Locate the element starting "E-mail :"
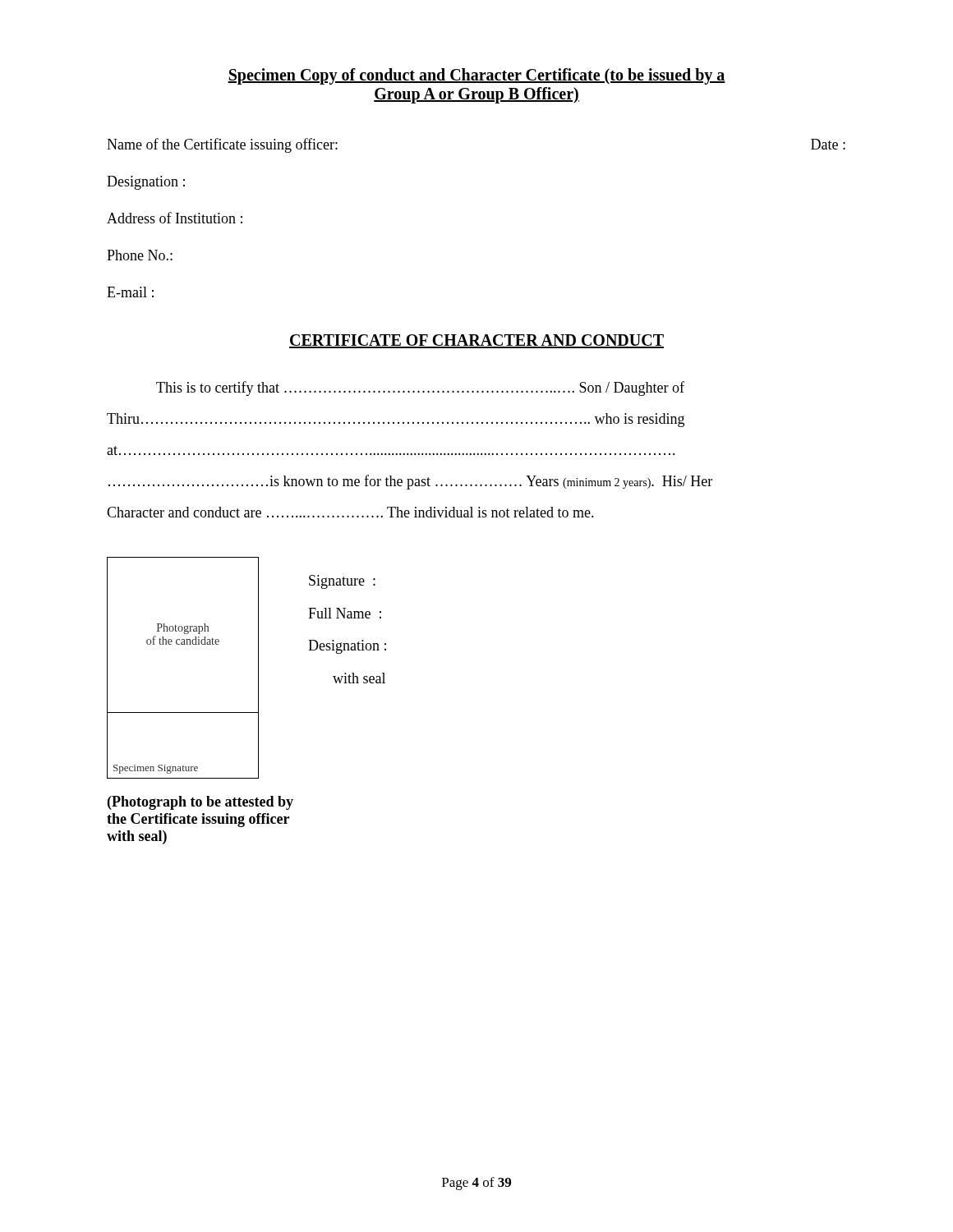The image size is (953, 1232). click(131, 292)
